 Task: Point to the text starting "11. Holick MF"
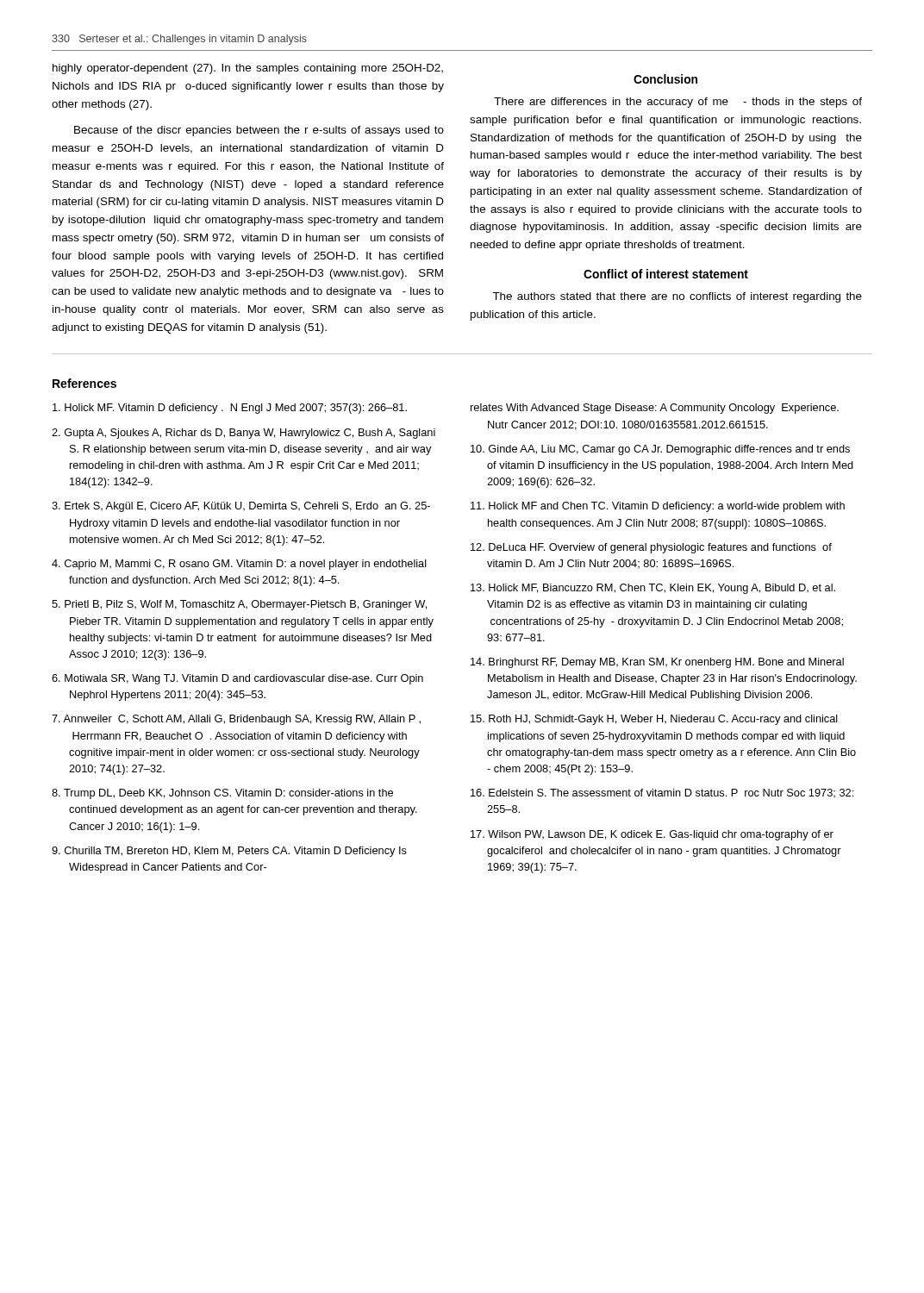point(657,514)
